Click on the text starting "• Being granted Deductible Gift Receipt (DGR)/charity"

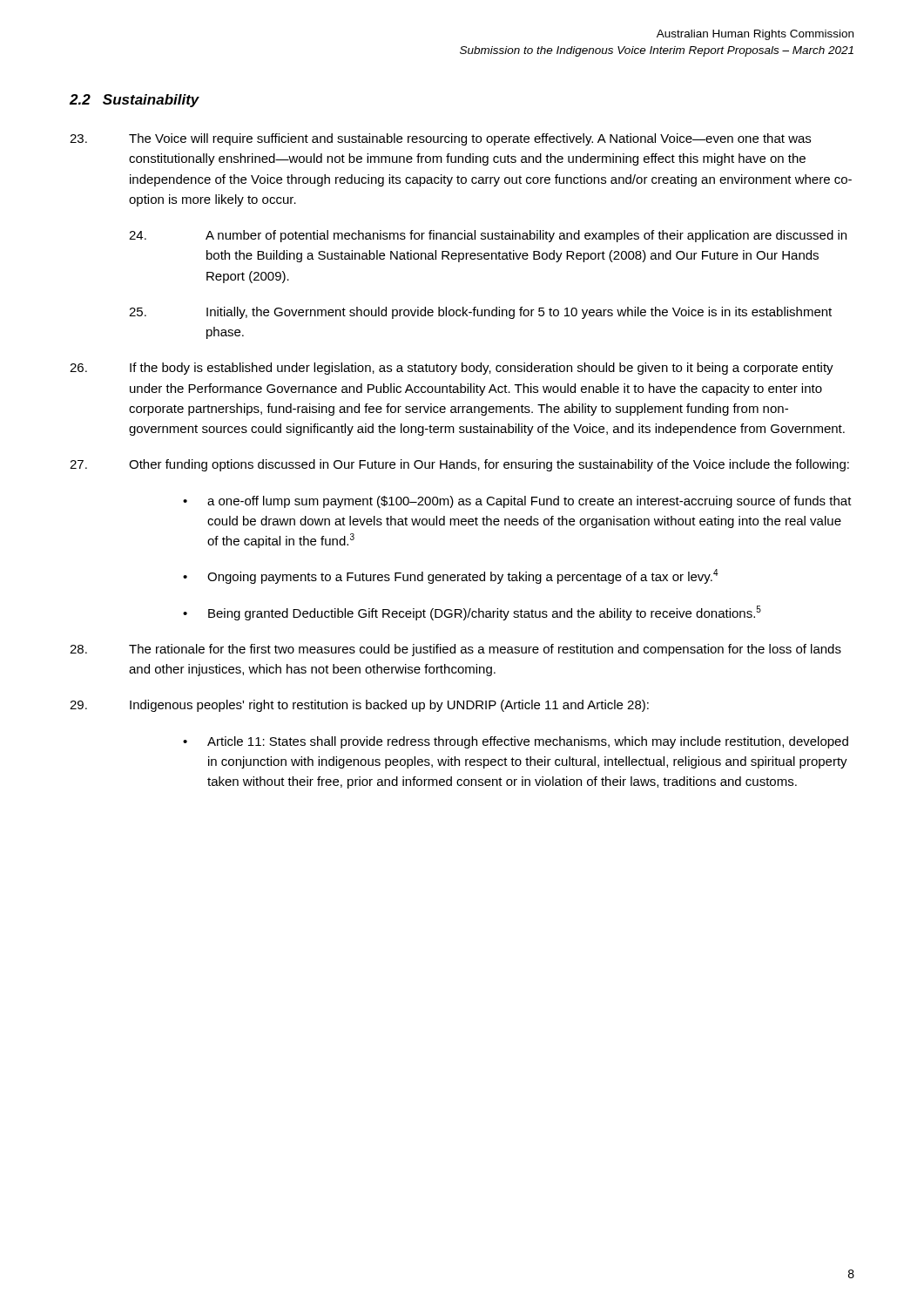coord(519,613)
